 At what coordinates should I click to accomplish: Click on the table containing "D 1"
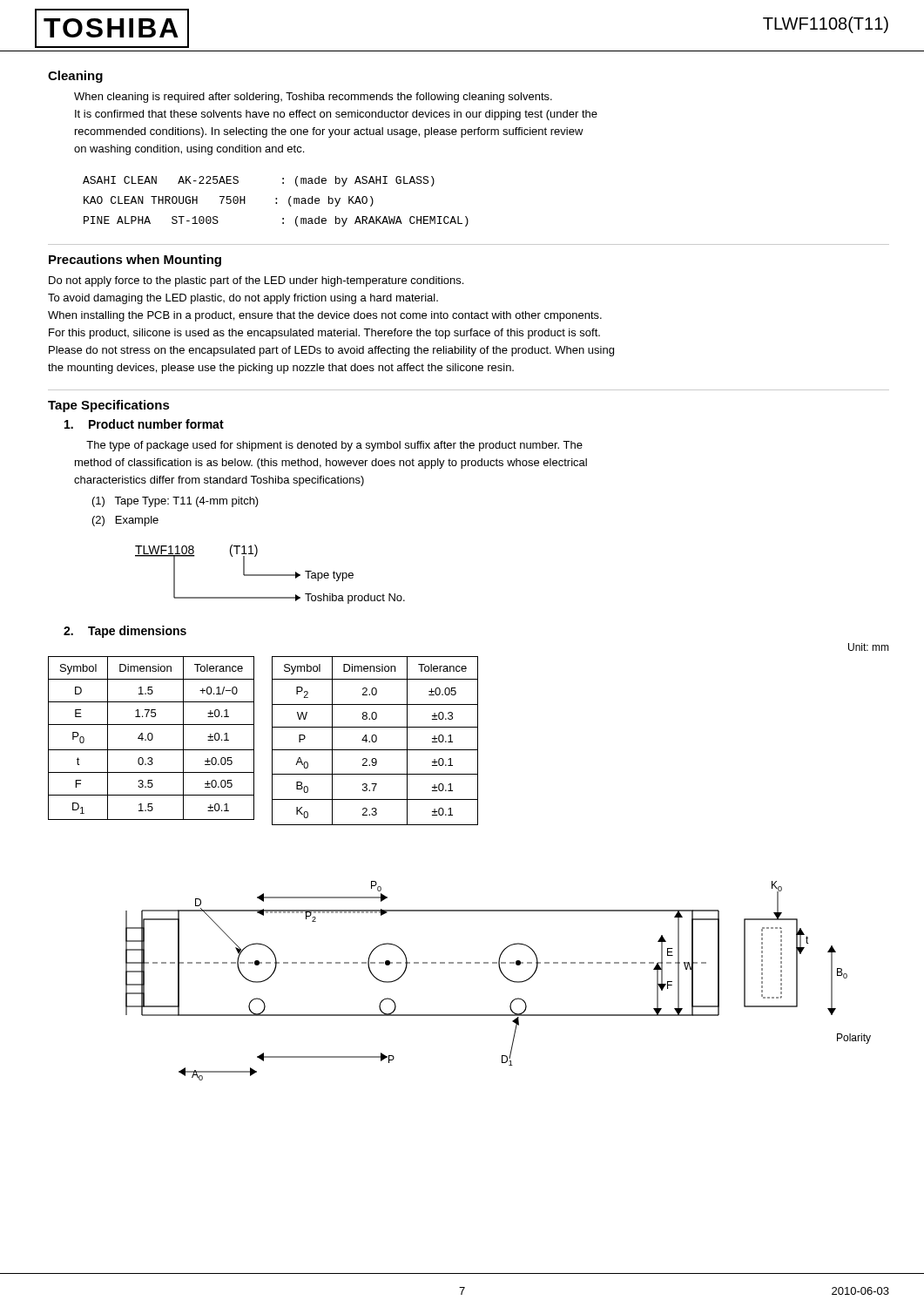(x=151, y=738)
